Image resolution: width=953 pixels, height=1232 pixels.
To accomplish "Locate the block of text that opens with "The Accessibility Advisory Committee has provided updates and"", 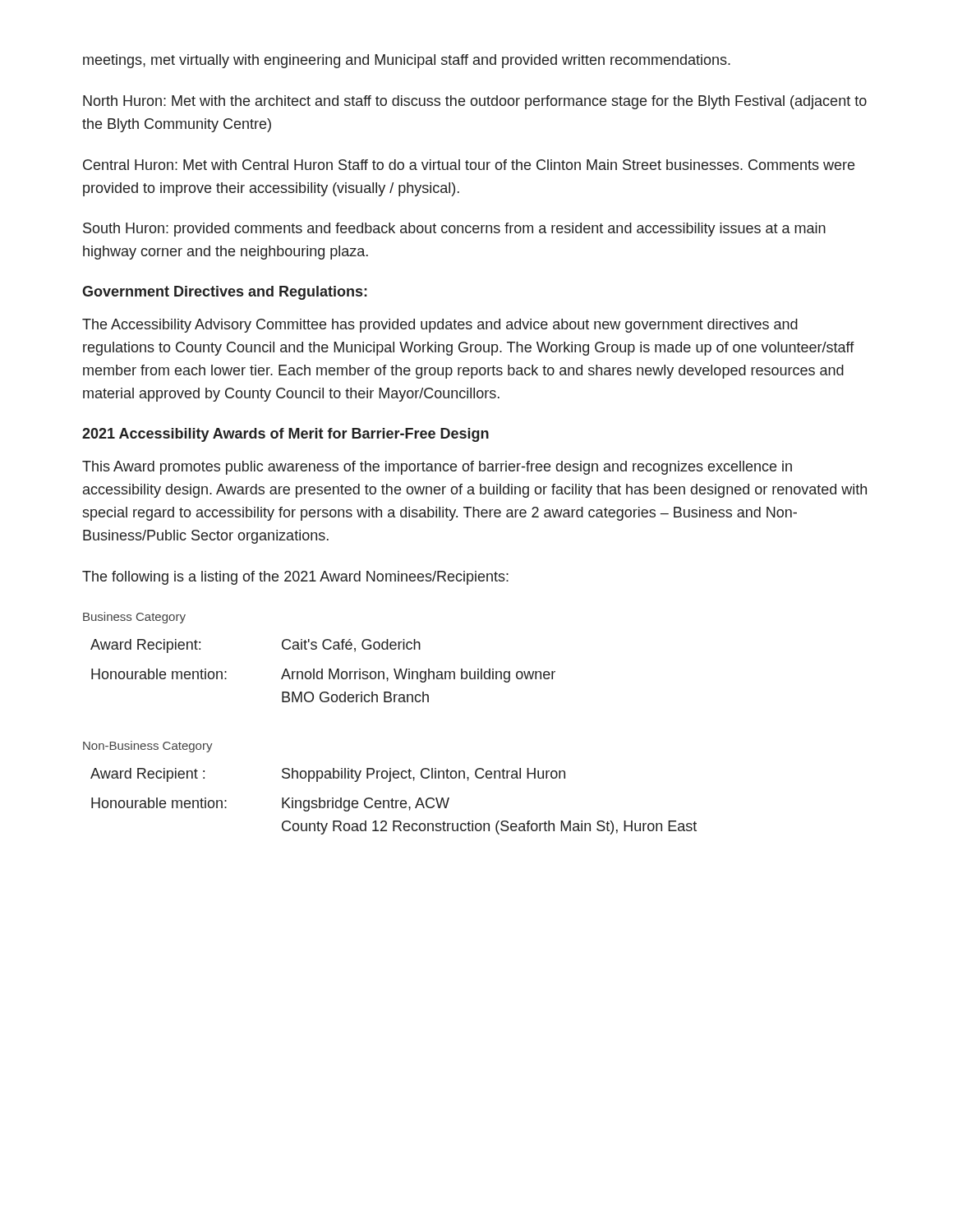I will pyautogui.click(x=468, y=359).
